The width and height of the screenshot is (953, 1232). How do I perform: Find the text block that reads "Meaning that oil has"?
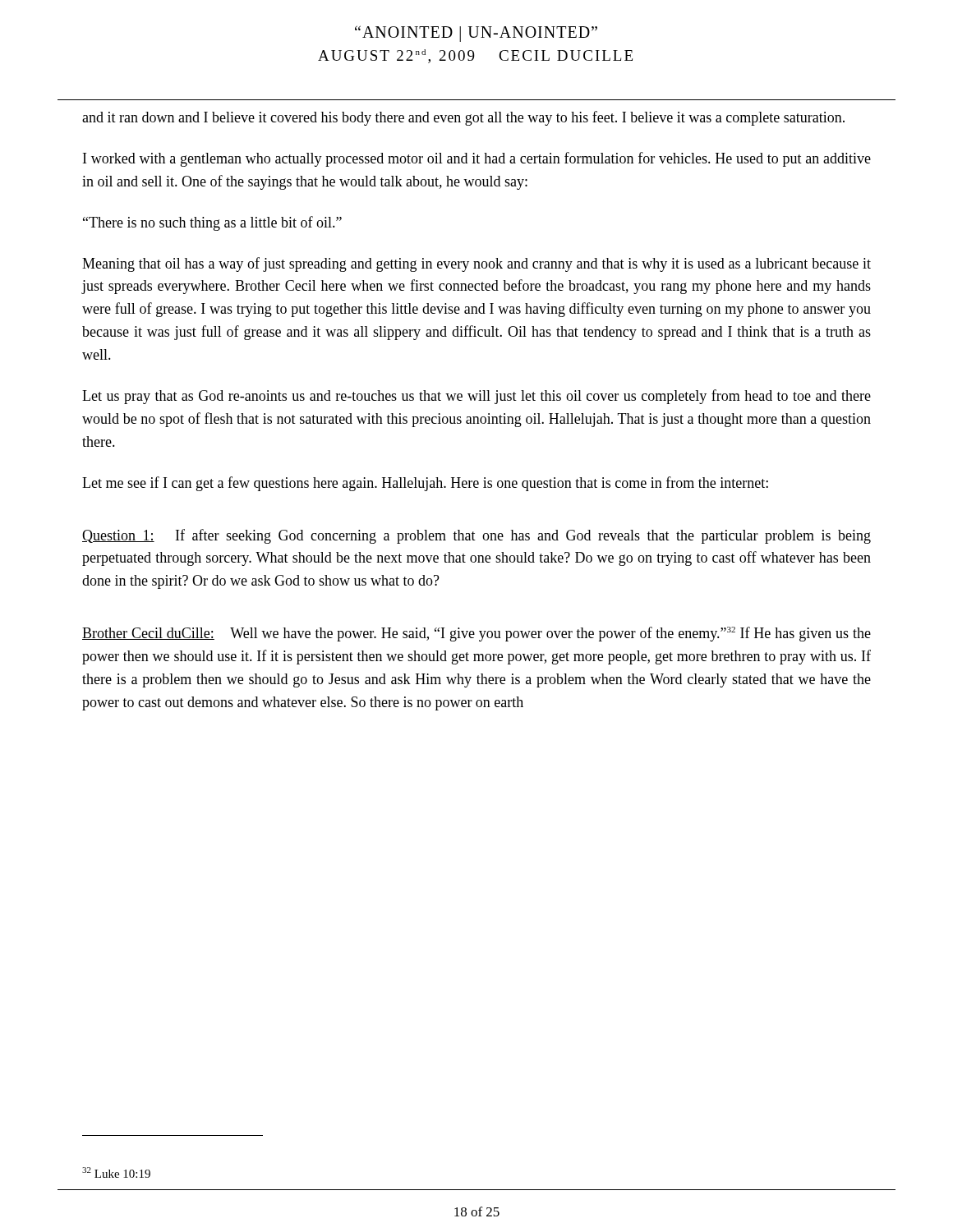[x=476, y=309]
